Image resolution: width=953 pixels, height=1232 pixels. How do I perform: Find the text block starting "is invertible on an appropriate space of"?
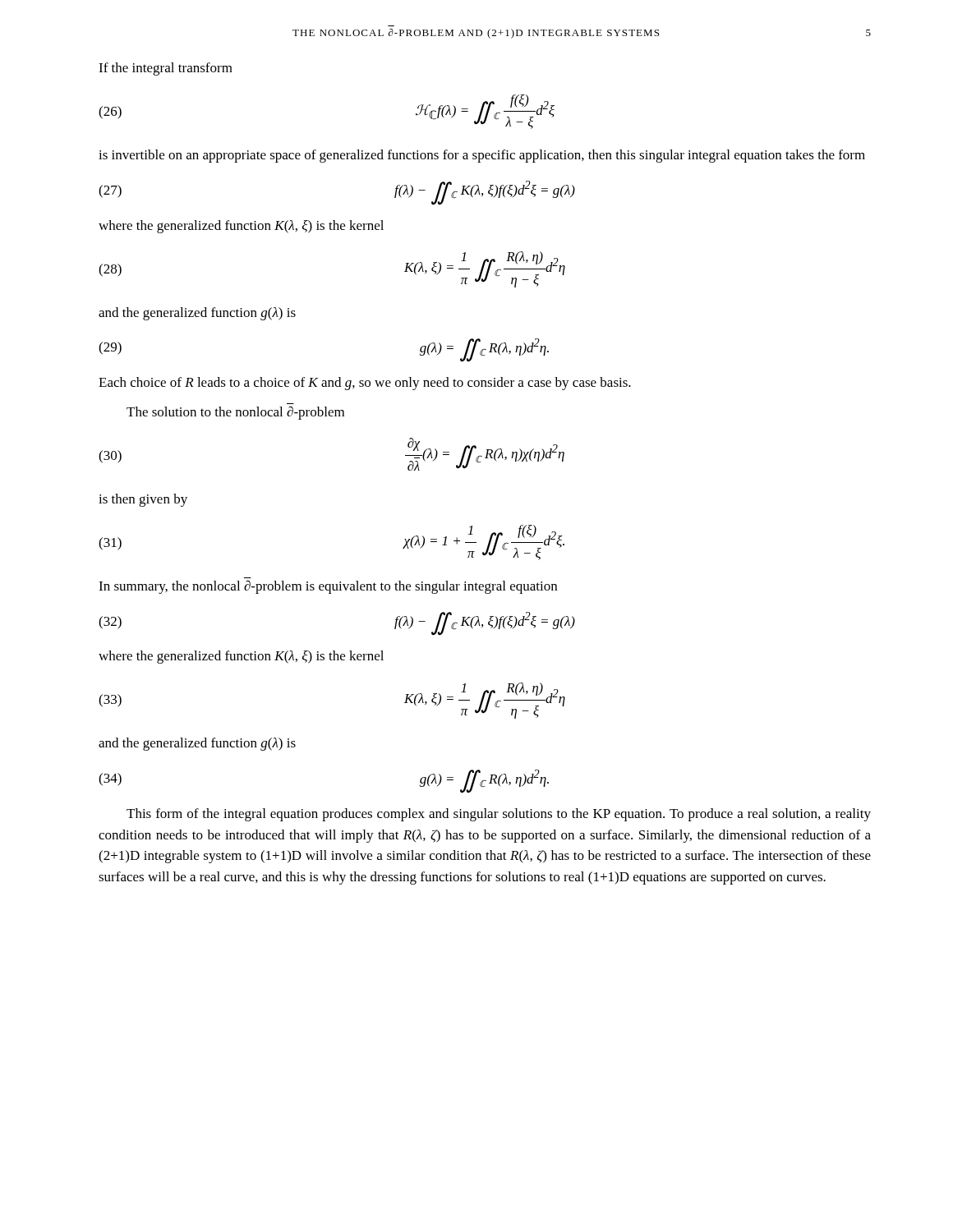click(482, 155)
